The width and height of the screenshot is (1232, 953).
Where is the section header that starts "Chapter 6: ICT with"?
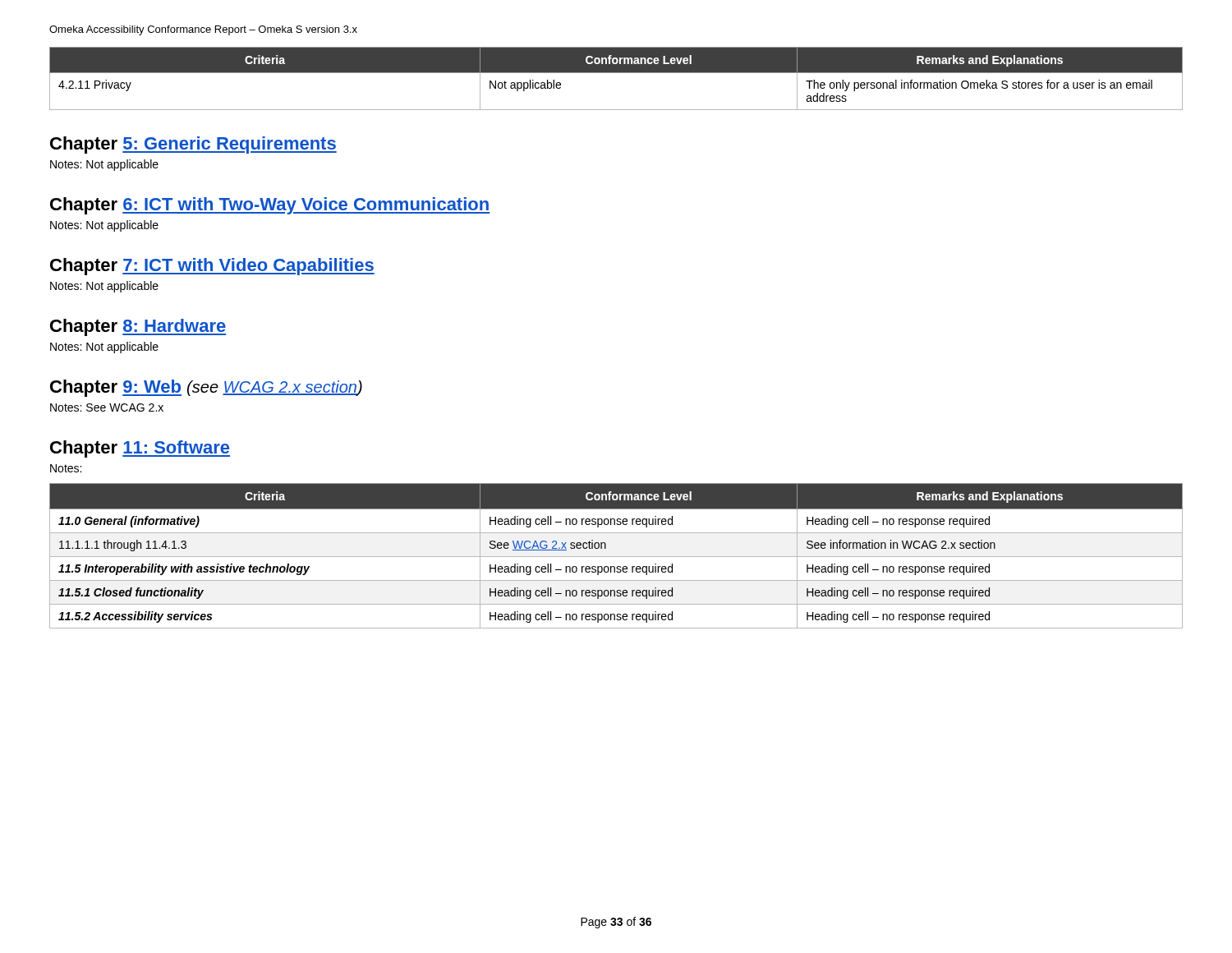point(270,204)
